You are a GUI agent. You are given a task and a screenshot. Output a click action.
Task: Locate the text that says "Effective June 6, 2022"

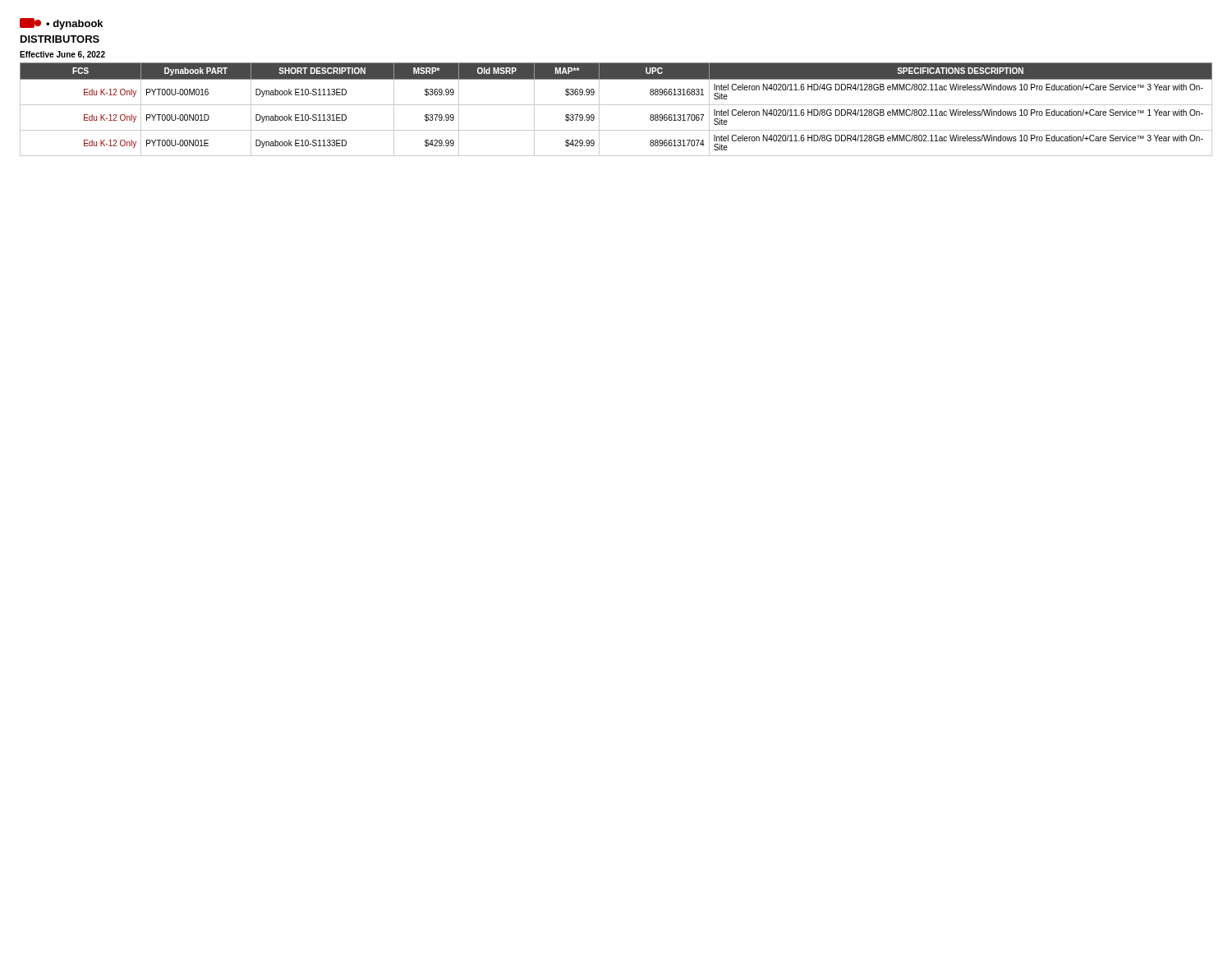[62, 55]
